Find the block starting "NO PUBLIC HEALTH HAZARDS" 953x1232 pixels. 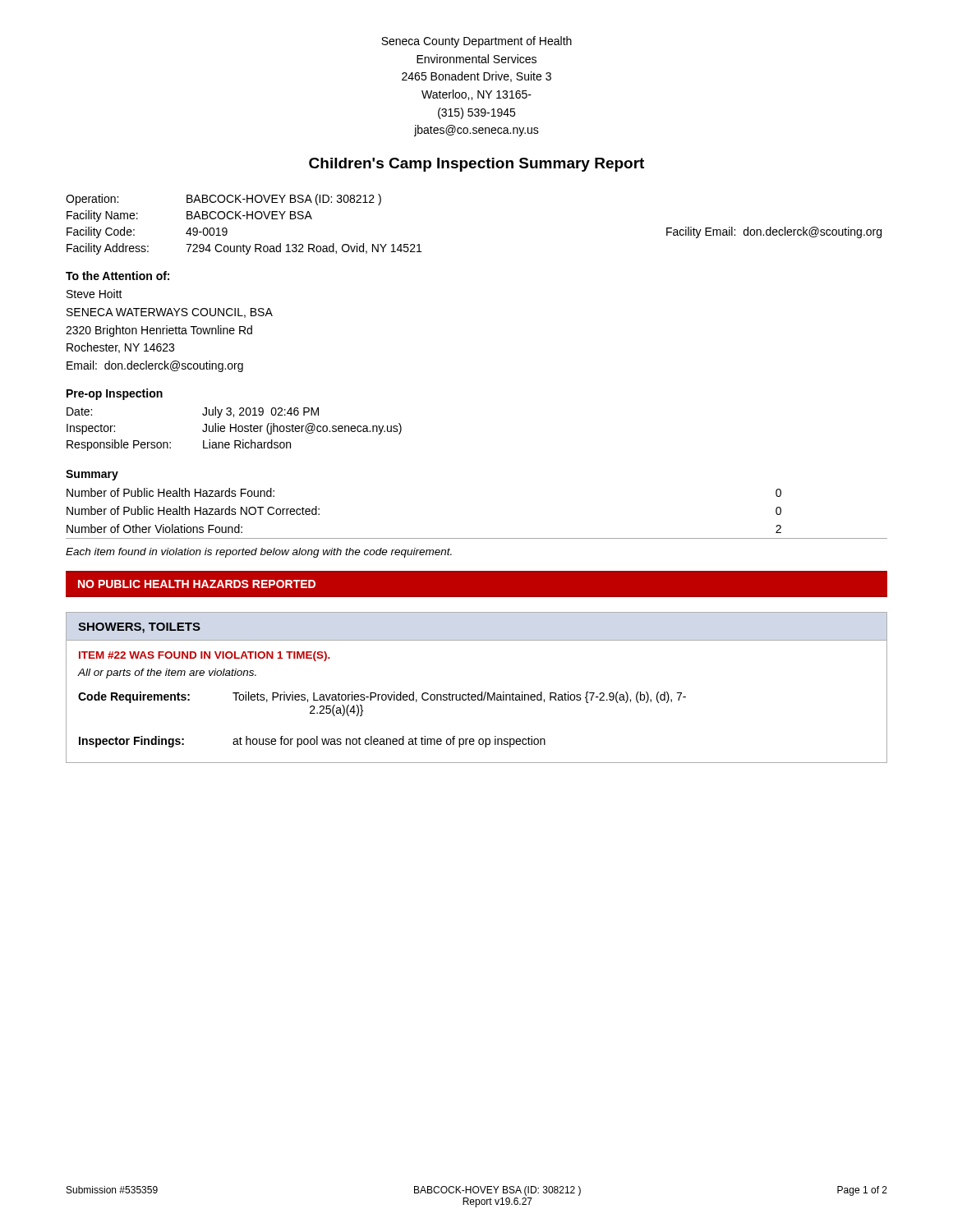[x=197, y=584]
